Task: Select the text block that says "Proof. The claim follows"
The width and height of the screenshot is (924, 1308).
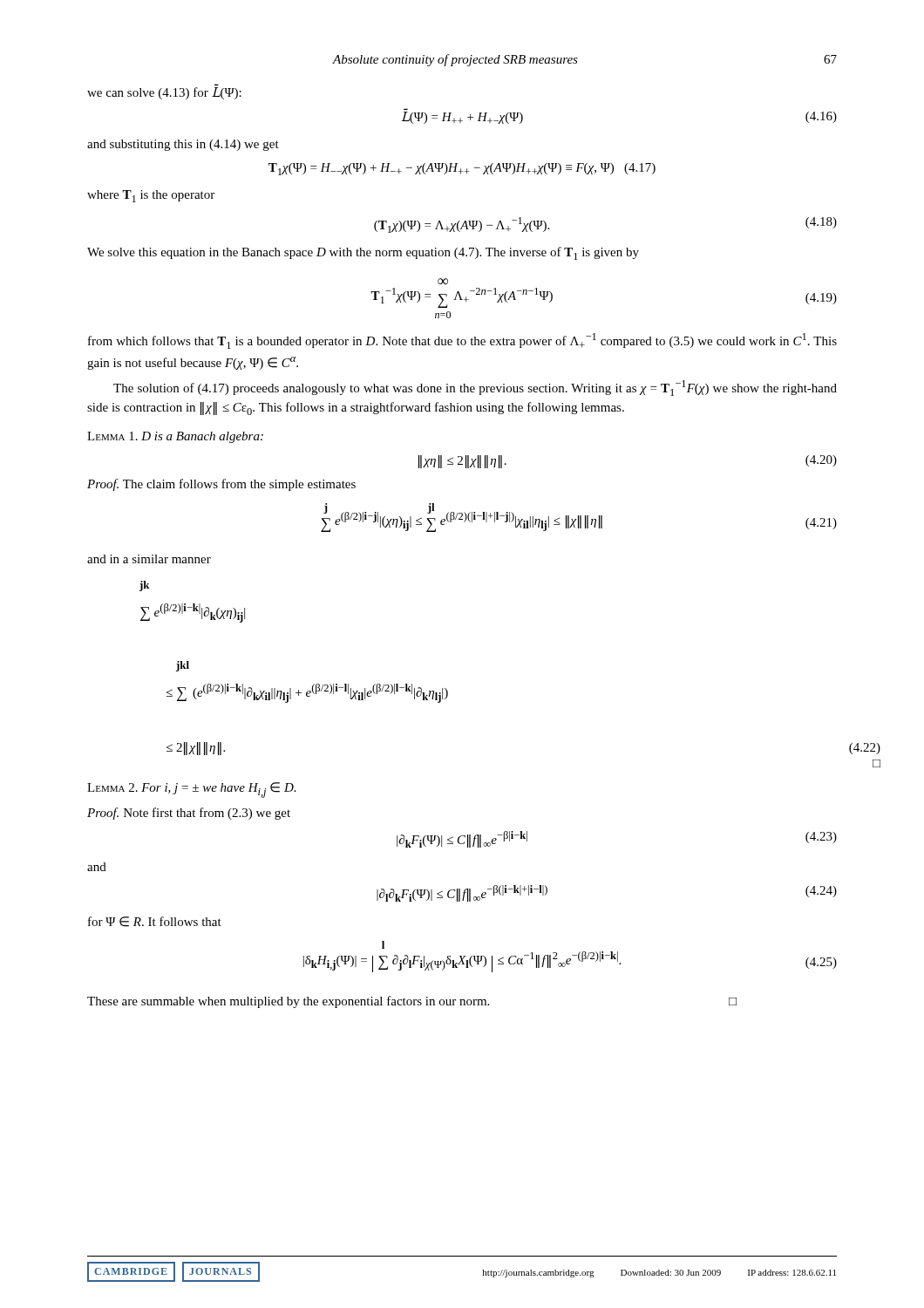Action: [222, 484]
